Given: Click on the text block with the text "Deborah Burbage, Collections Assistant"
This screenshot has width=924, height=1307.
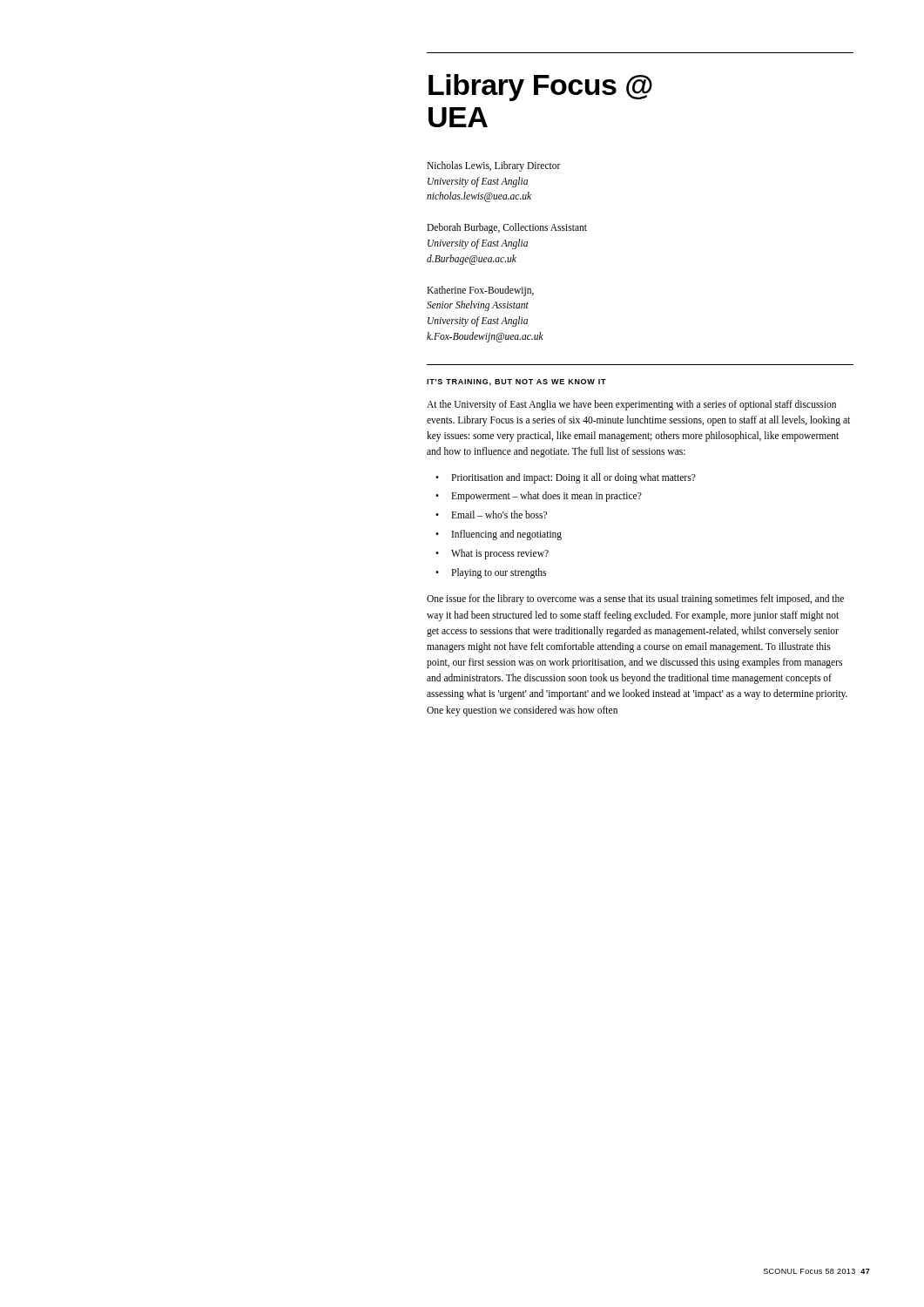Looking at the screenshot, I should [507, 243].
